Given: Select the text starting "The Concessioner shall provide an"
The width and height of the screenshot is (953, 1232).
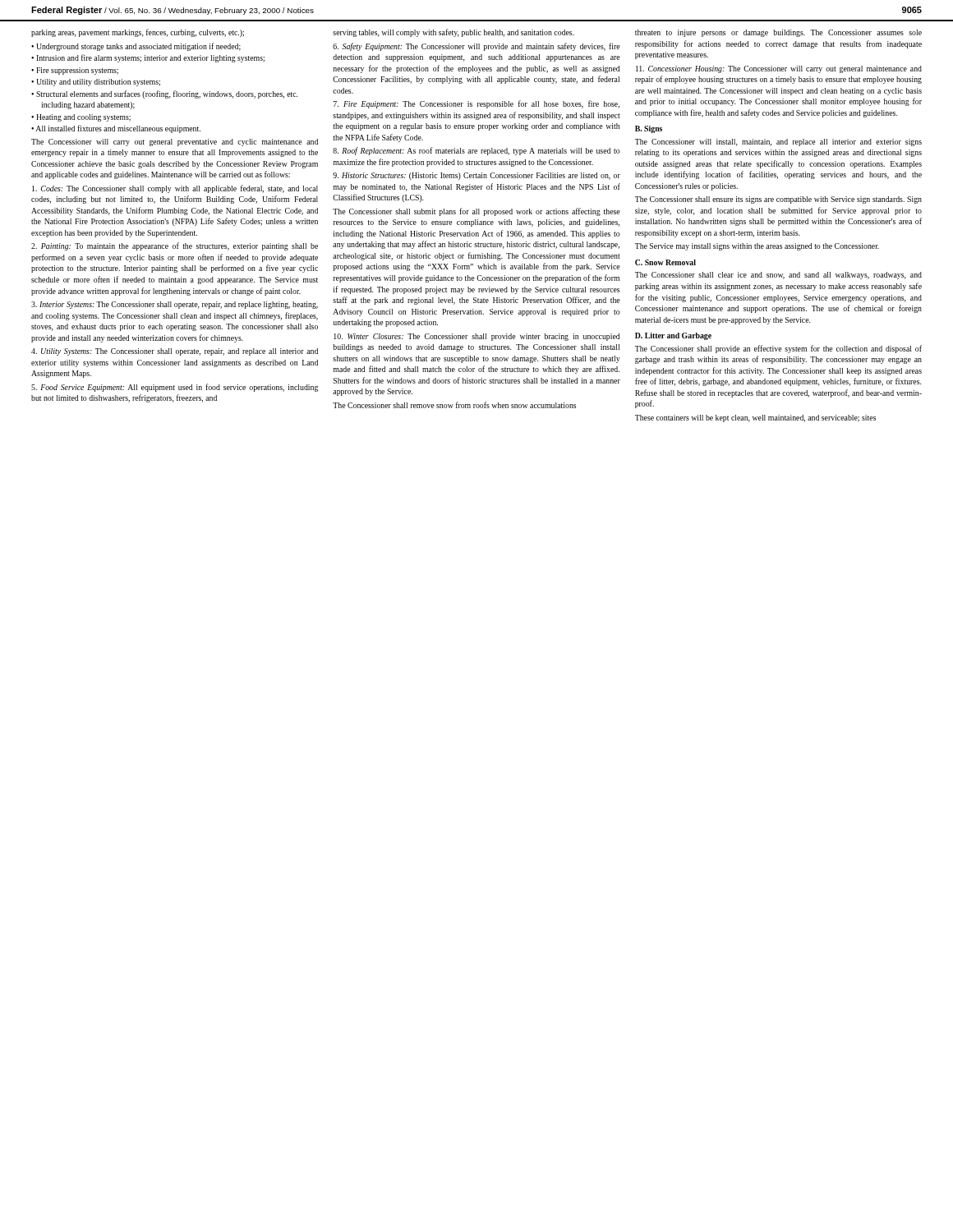Looking at the screenshot, I should [x=778, y=383].
